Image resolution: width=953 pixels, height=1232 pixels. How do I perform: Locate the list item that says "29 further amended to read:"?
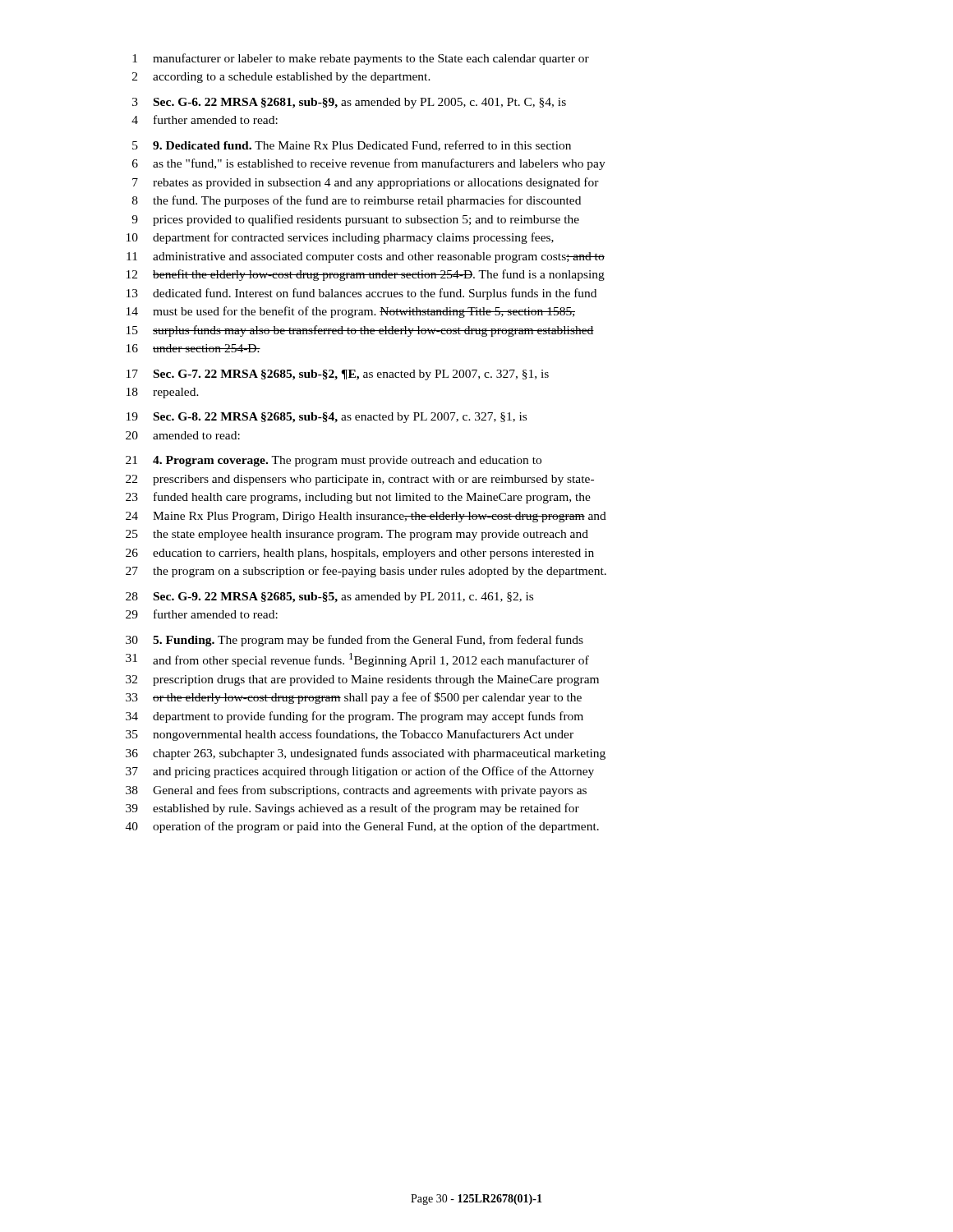coord(202,614)
